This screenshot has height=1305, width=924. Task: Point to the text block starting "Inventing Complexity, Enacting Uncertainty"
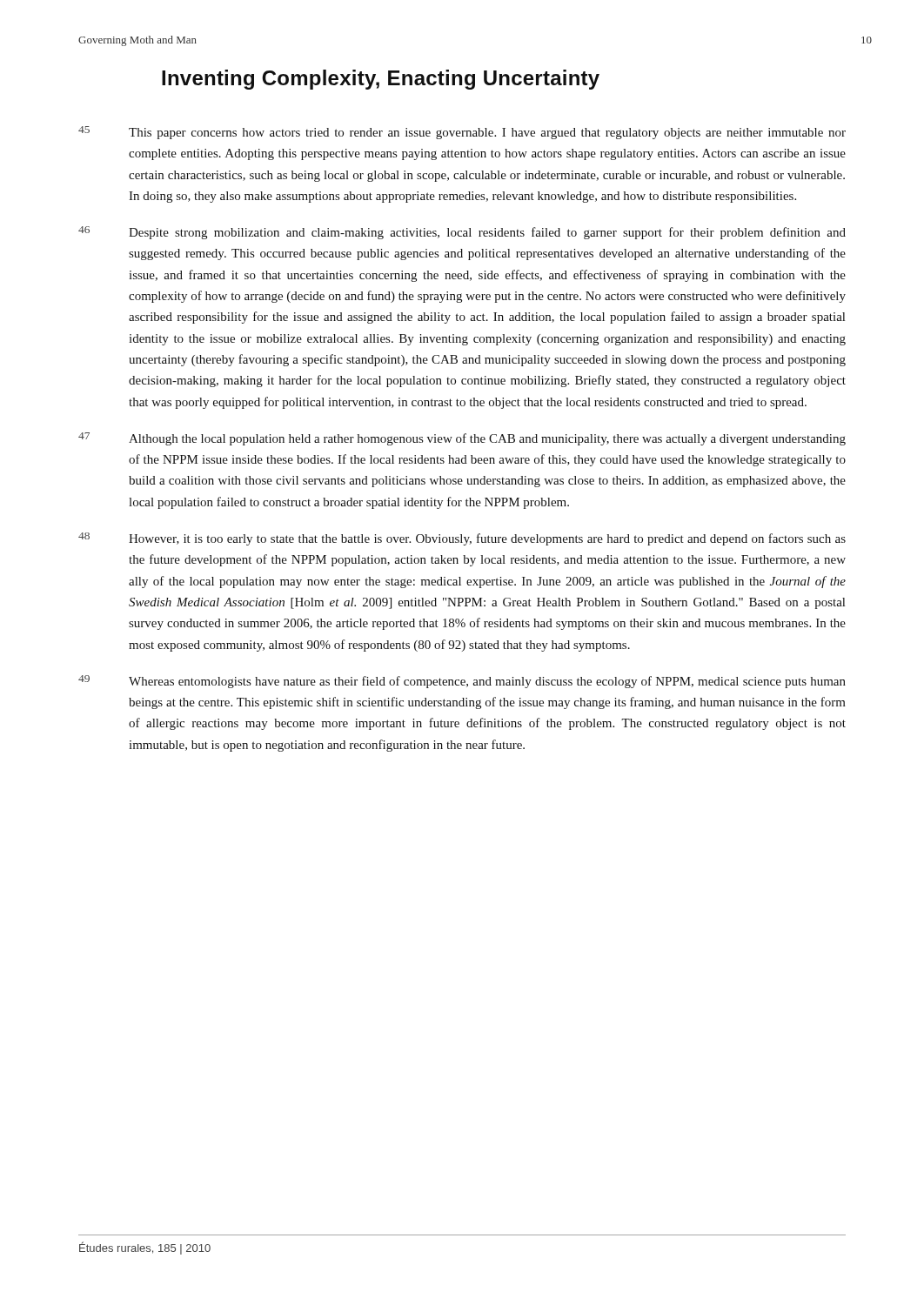coord(380,78)
